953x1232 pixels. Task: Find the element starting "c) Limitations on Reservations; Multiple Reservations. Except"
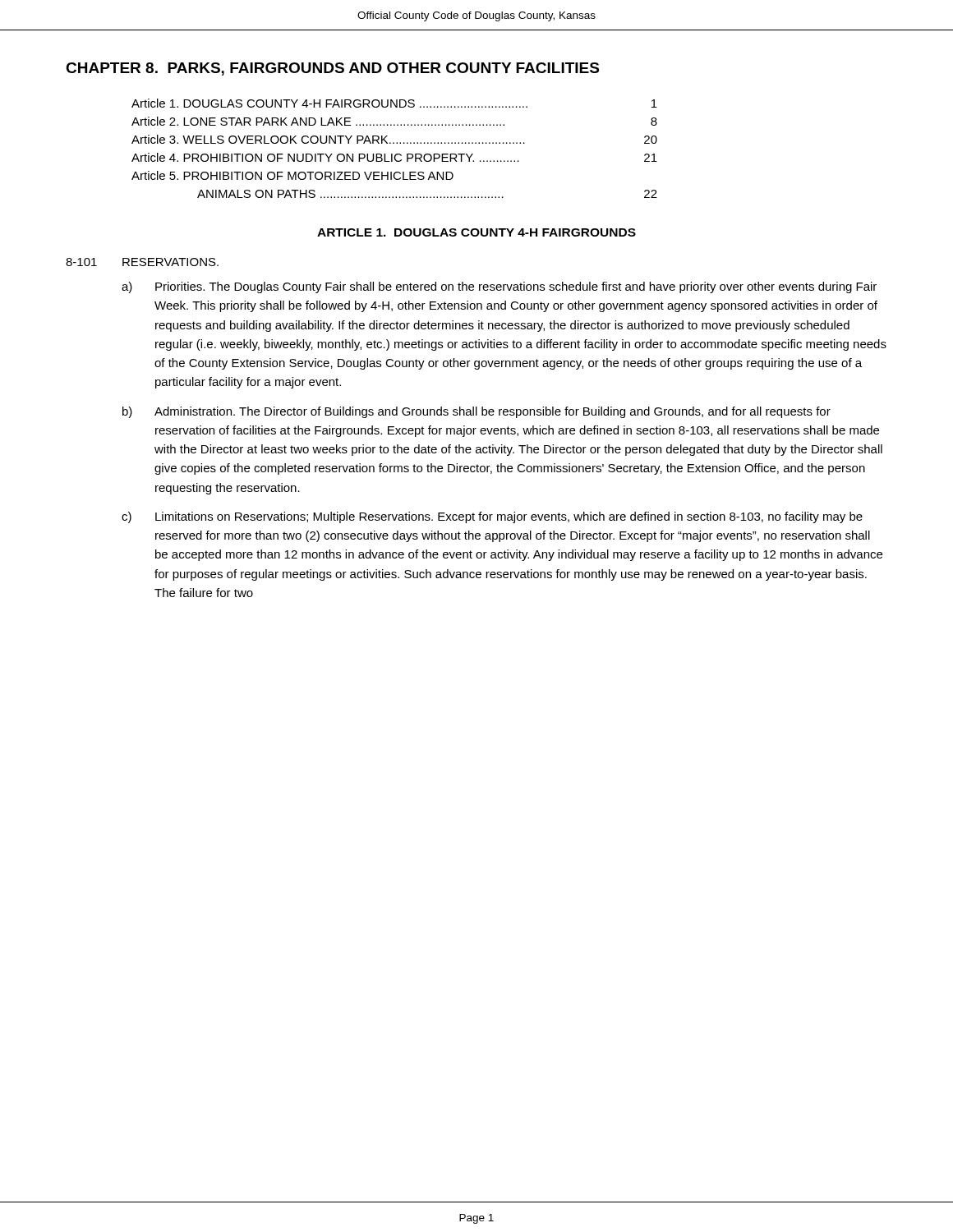(504, 554)
